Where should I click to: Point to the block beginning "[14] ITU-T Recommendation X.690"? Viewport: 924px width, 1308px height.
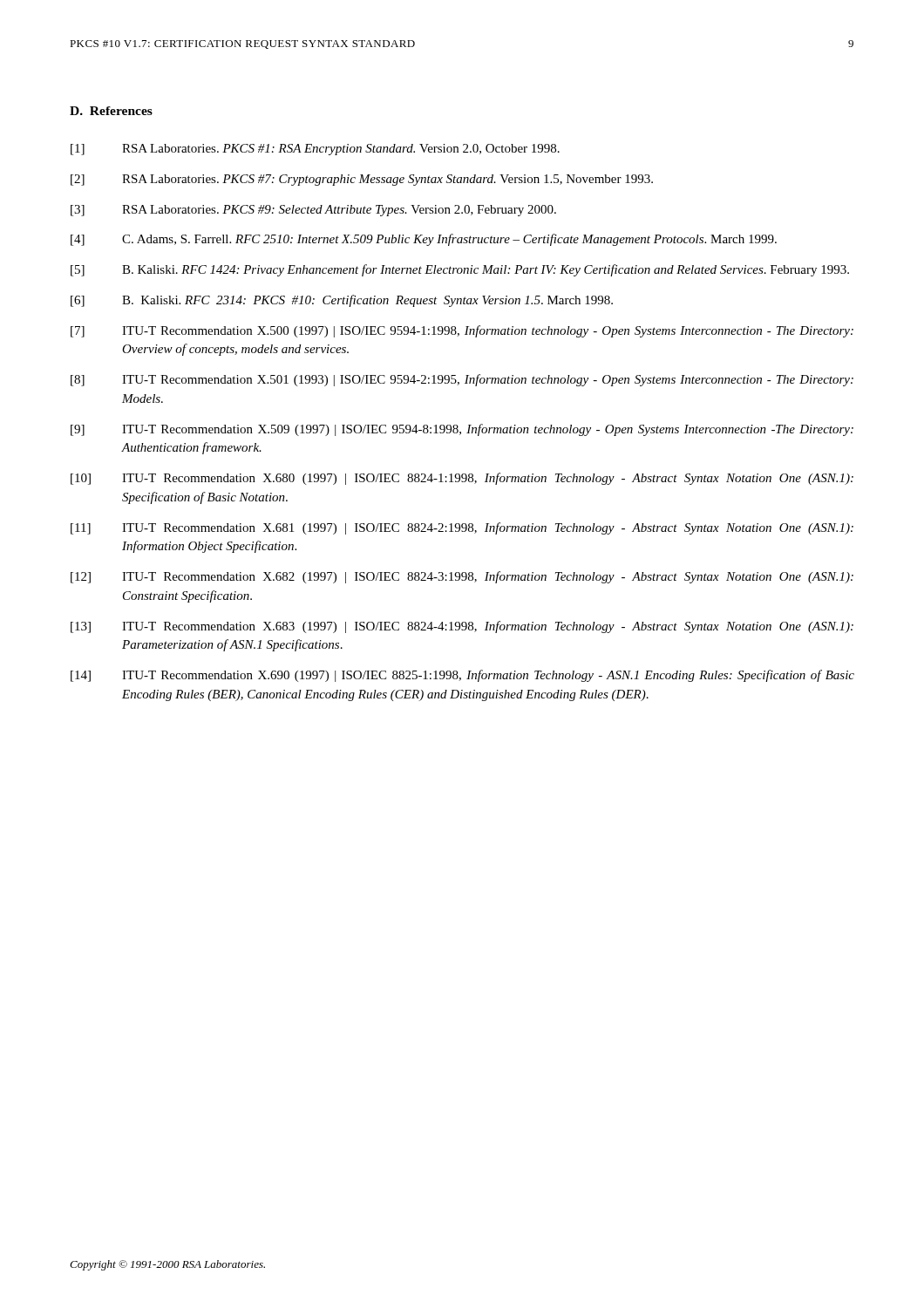462,685
